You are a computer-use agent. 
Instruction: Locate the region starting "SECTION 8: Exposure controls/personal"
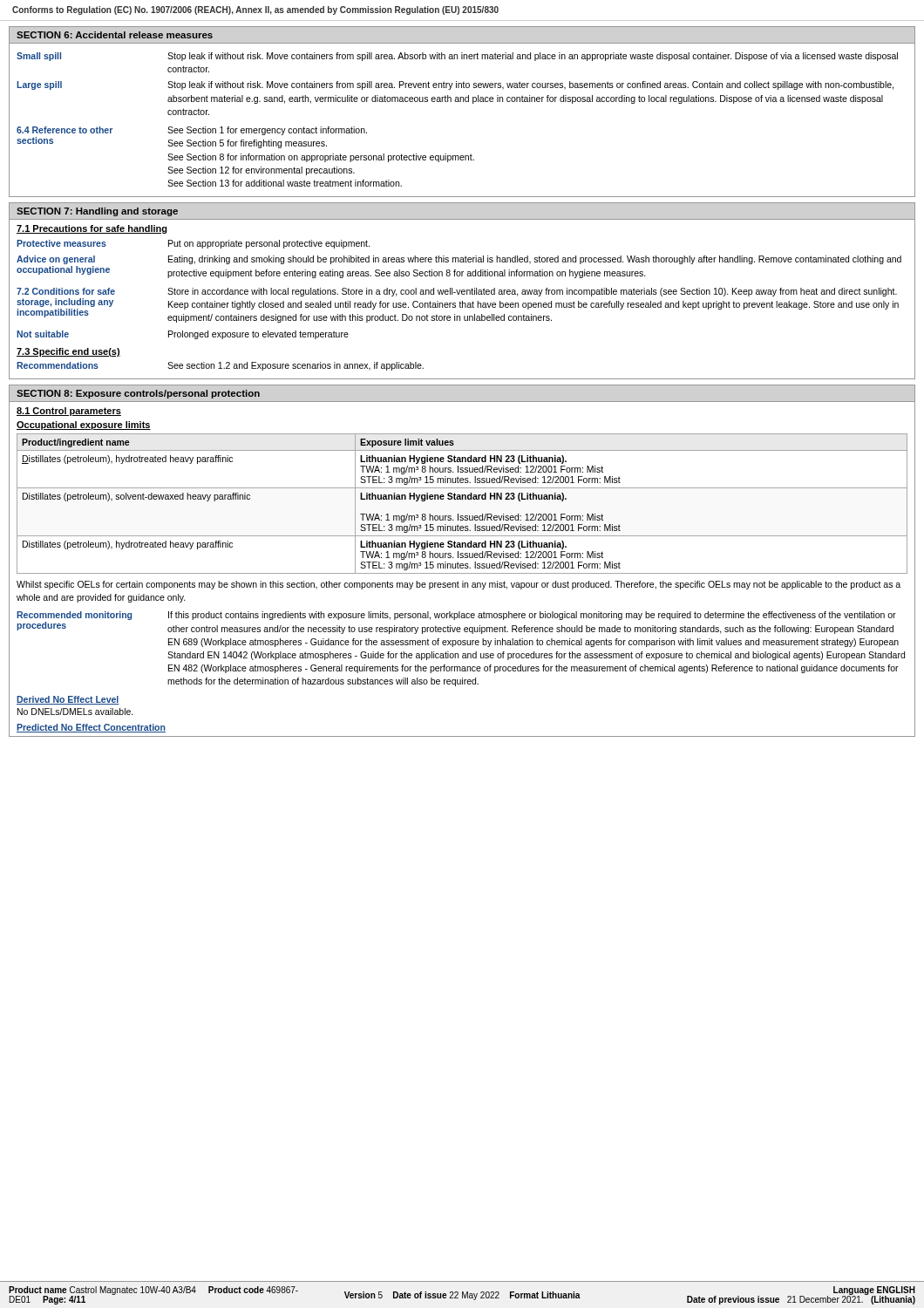point(138,393)
